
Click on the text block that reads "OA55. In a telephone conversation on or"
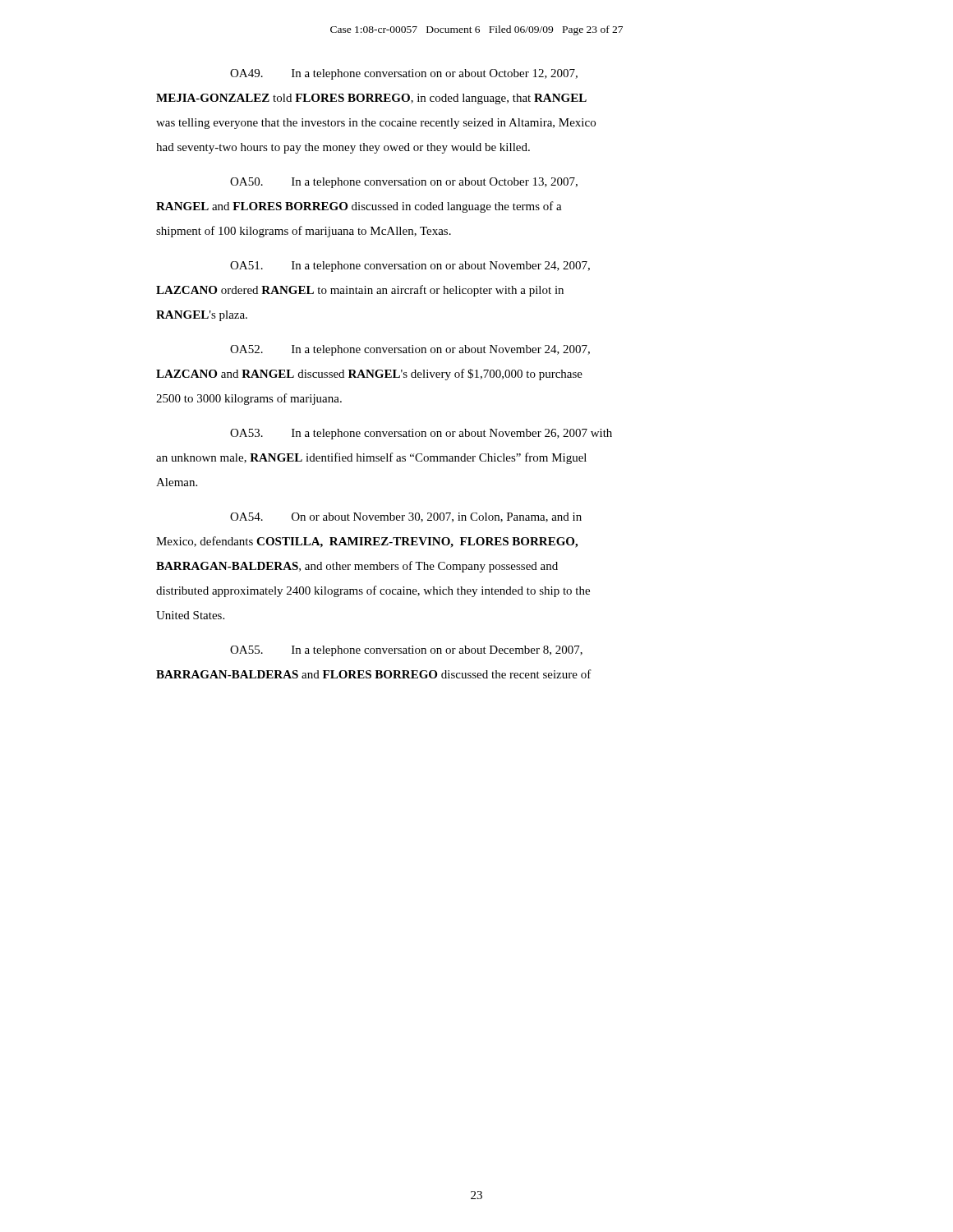click(x=476, y=662)
